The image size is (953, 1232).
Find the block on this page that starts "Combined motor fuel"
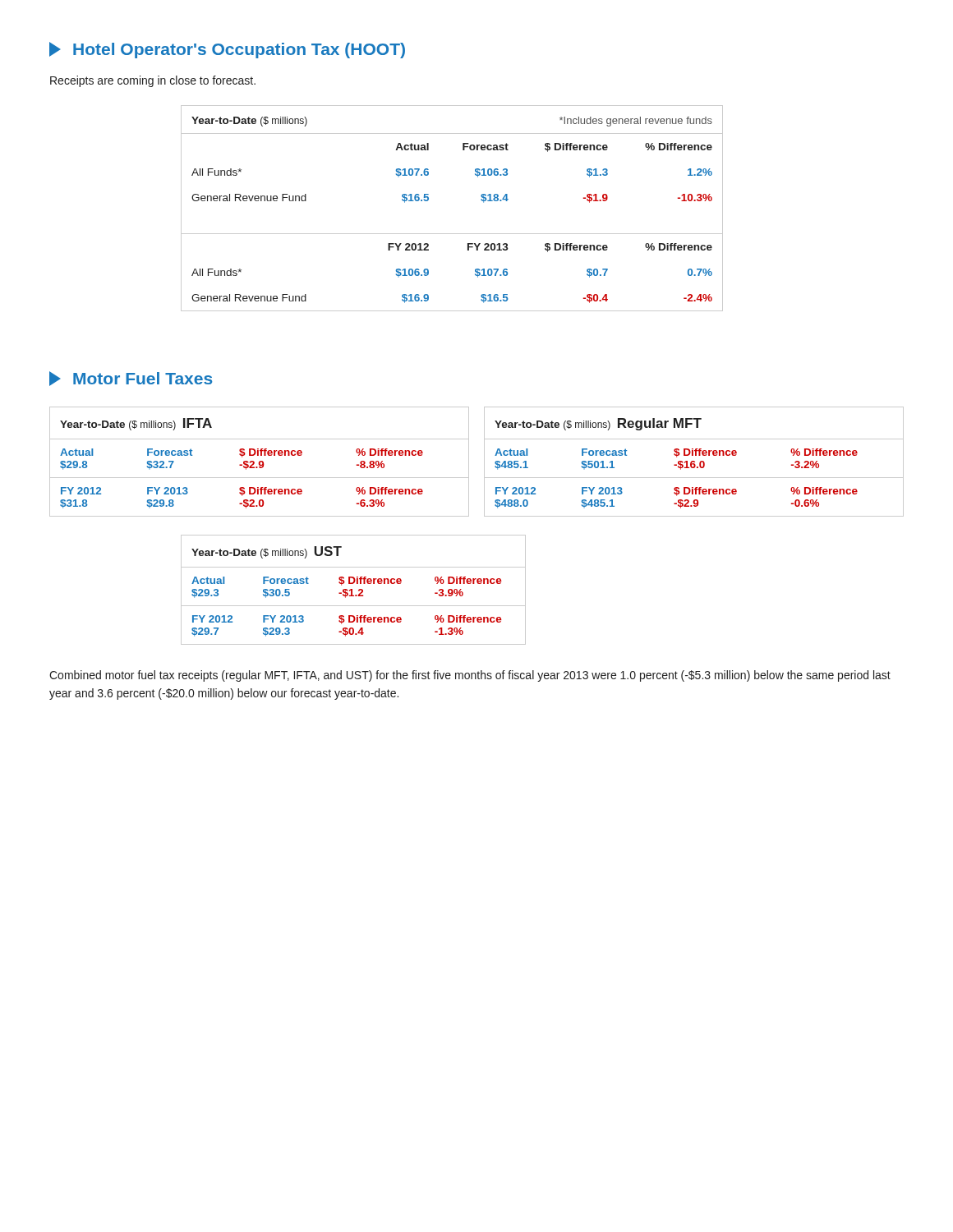(x=470, y=684)
